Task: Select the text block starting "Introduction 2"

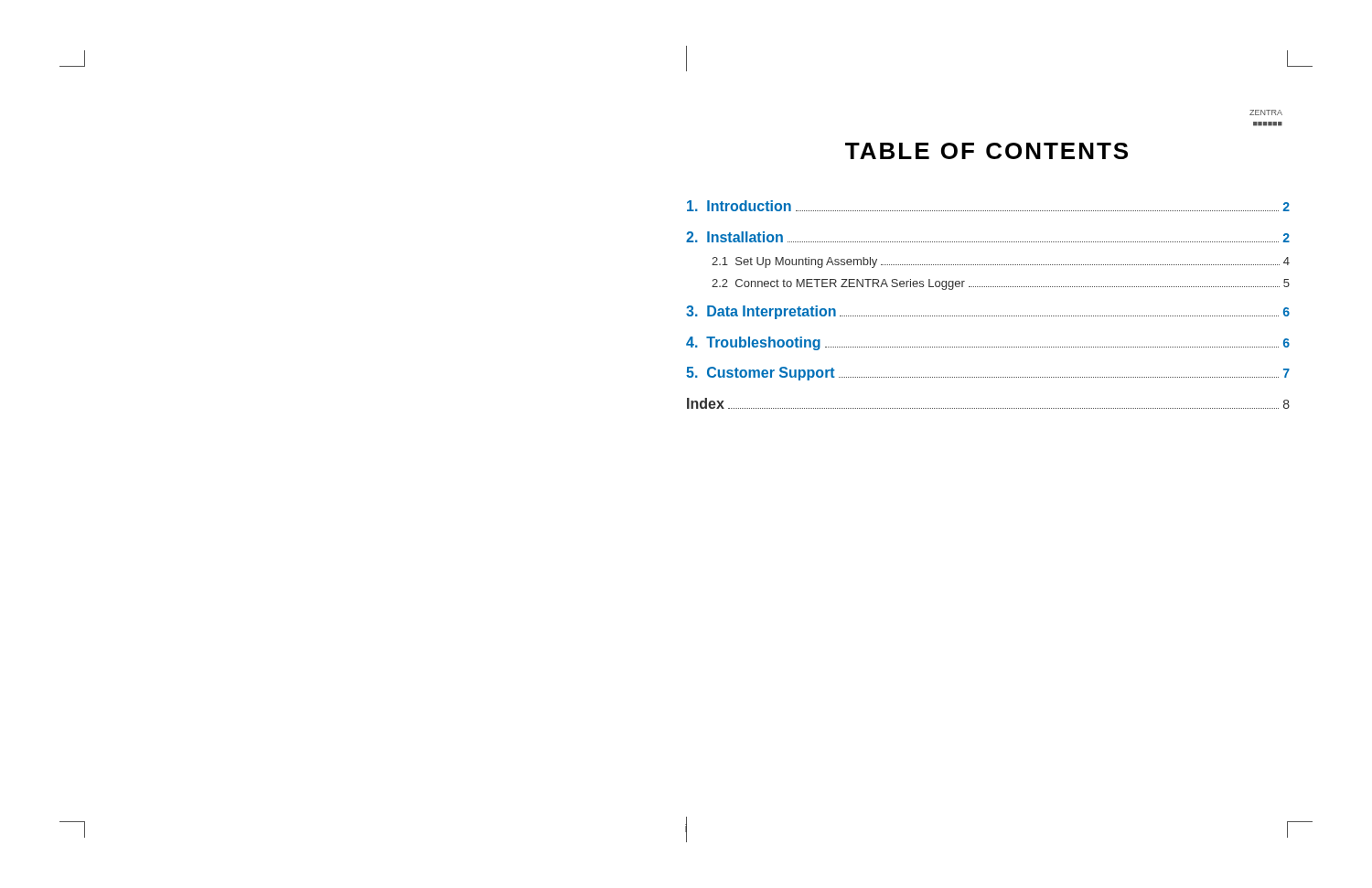Action: tap(988, 207)
